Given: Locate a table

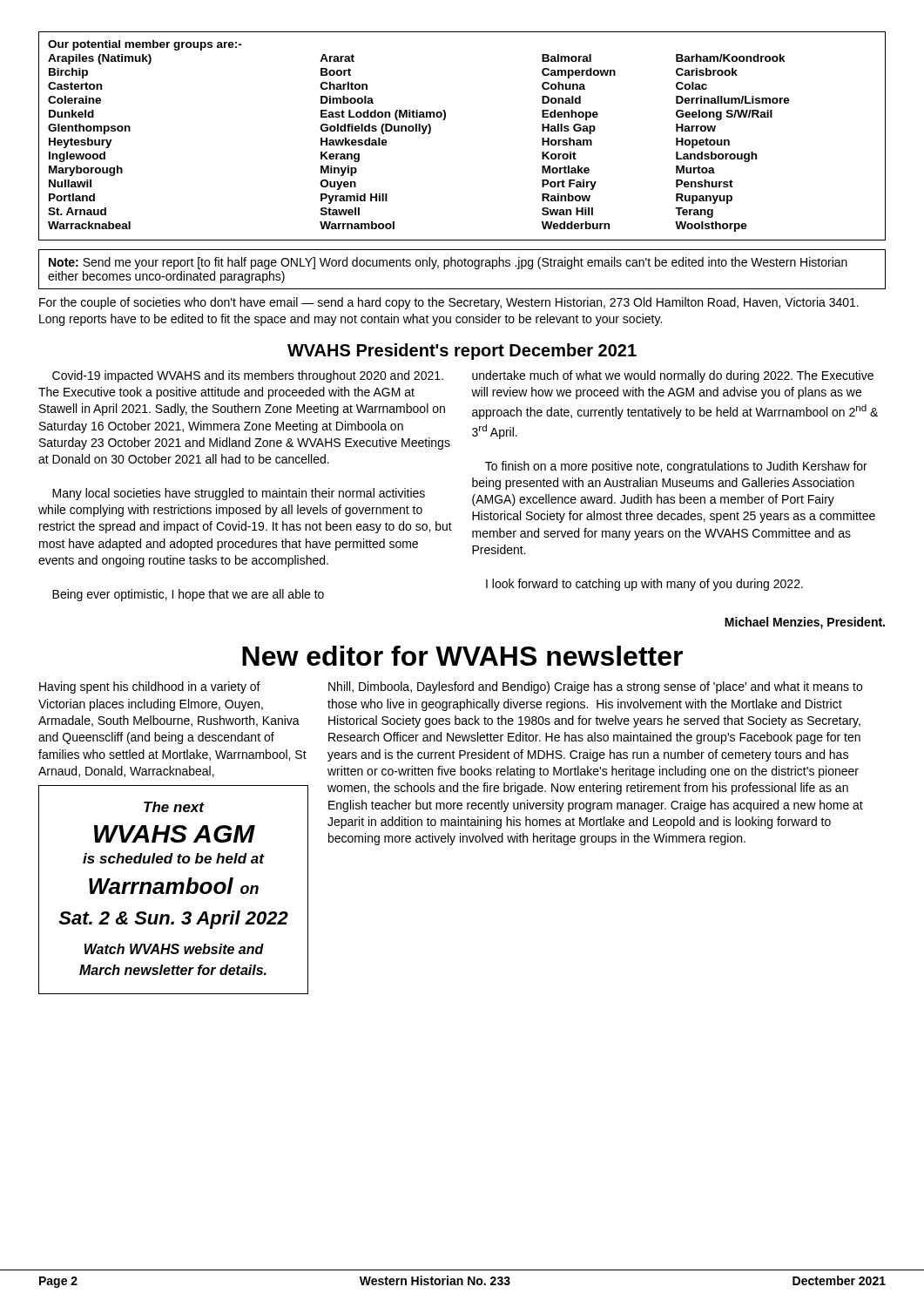Looking at the screenshot, I should tap(462, 136).
